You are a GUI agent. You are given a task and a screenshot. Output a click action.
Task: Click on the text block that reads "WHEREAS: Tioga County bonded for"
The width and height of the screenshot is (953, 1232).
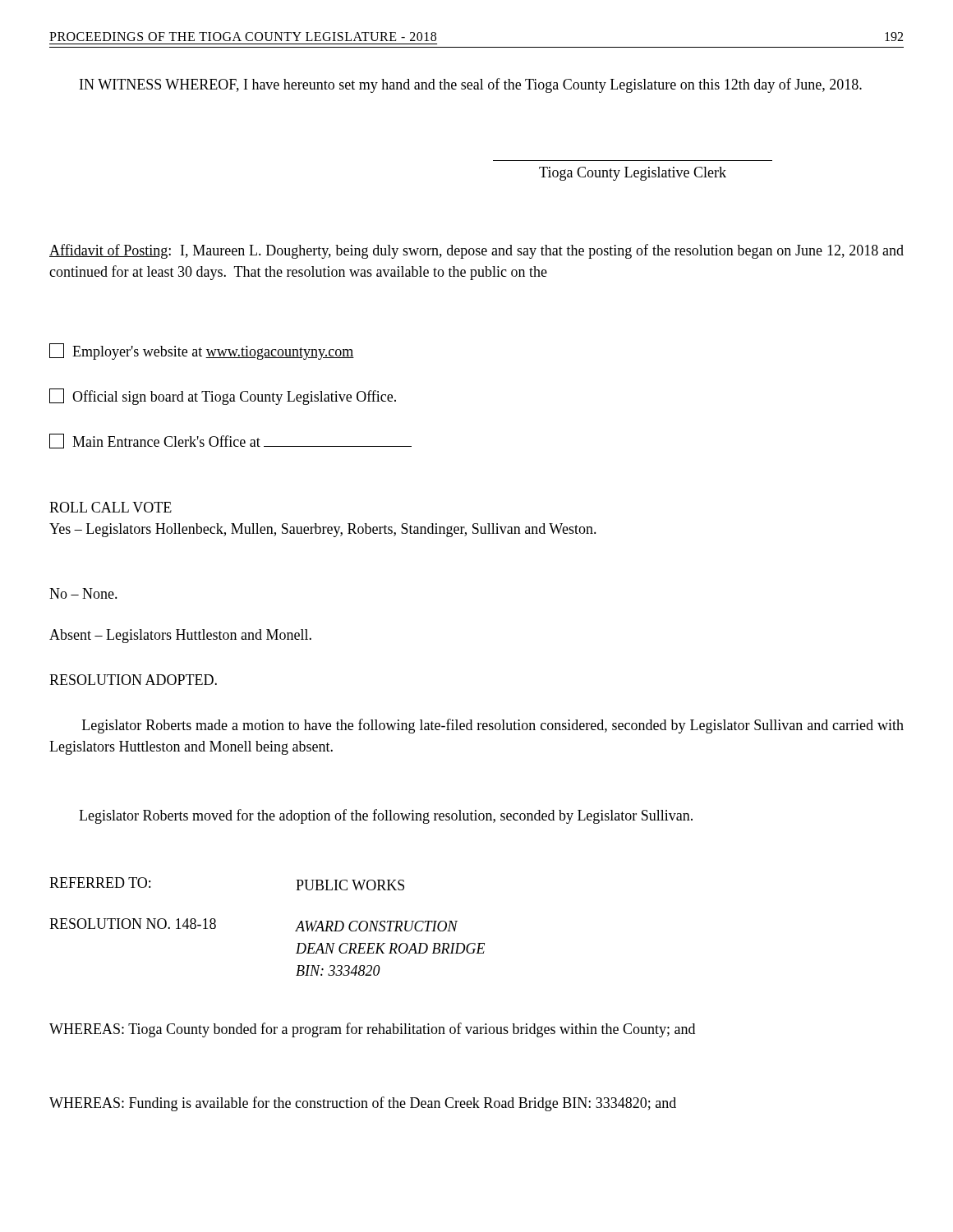pyautogui.click(x=372, y=1029)
